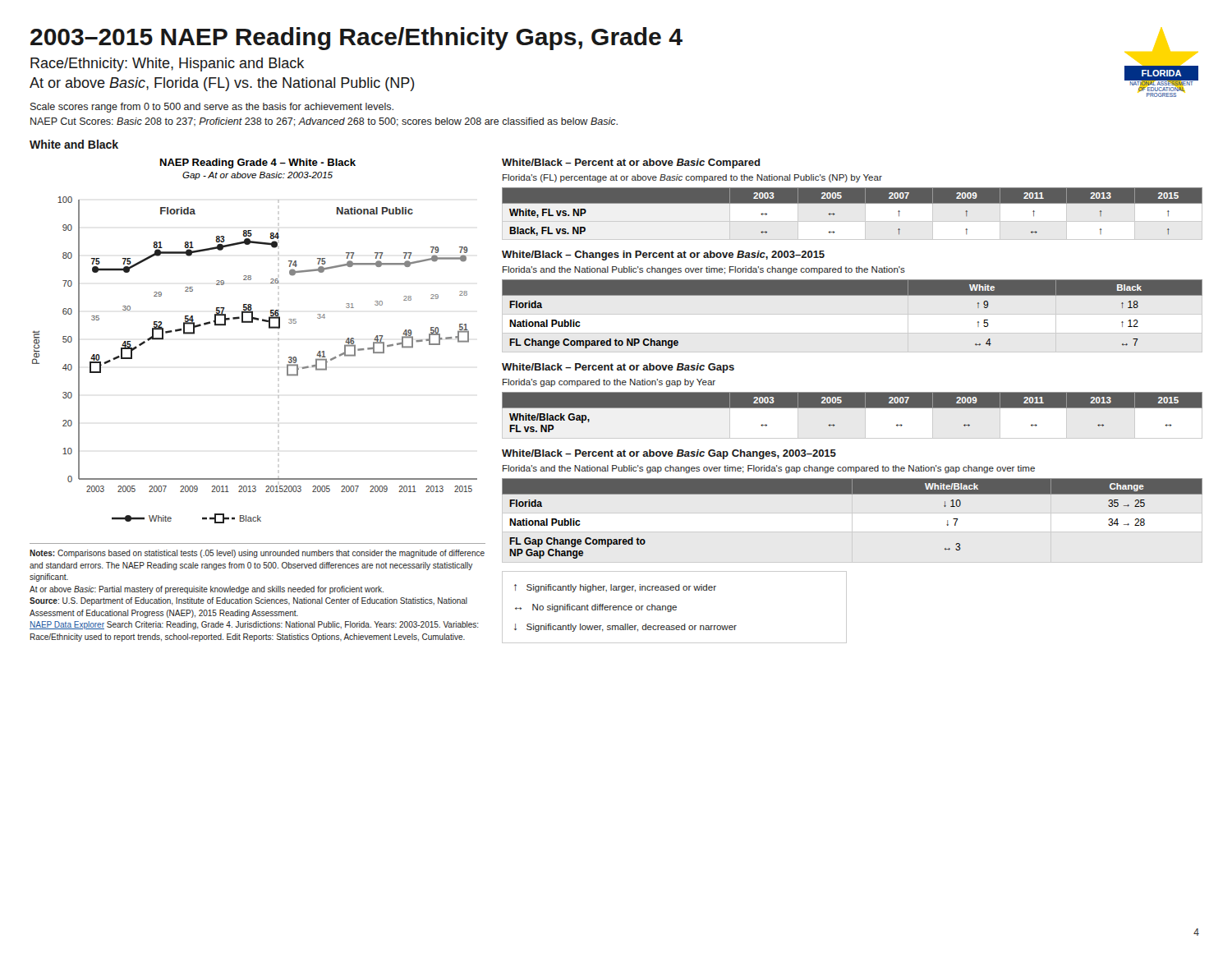Image resolution: width=1232 pixels, height=953 pixels.
Task: Locate the text starting "Race/Ethnicity: White, Hispanic and Black At or"
Action: coord(222,73)
